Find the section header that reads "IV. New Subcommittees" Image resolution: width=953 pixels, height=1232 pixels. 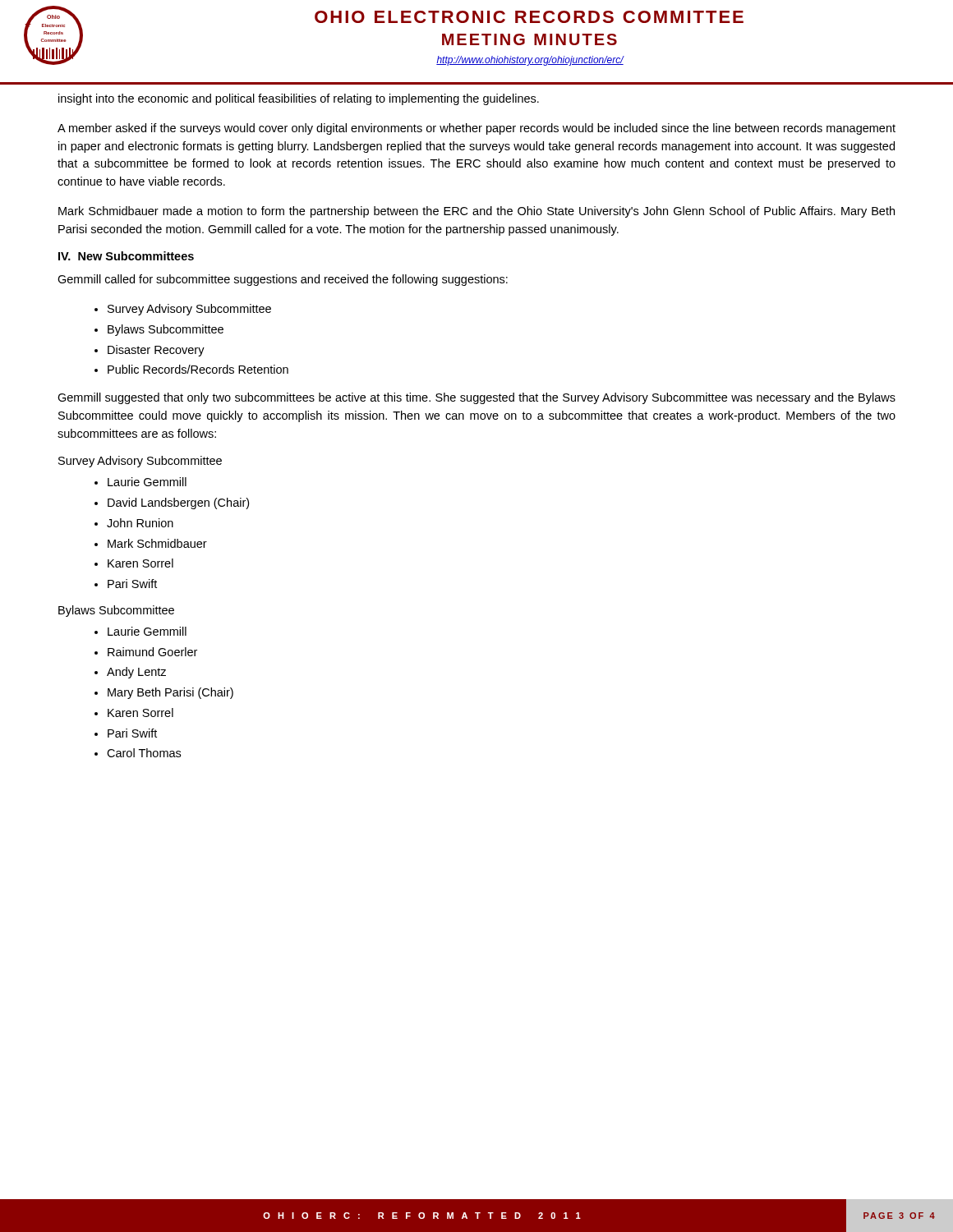[x=126, y=256]
